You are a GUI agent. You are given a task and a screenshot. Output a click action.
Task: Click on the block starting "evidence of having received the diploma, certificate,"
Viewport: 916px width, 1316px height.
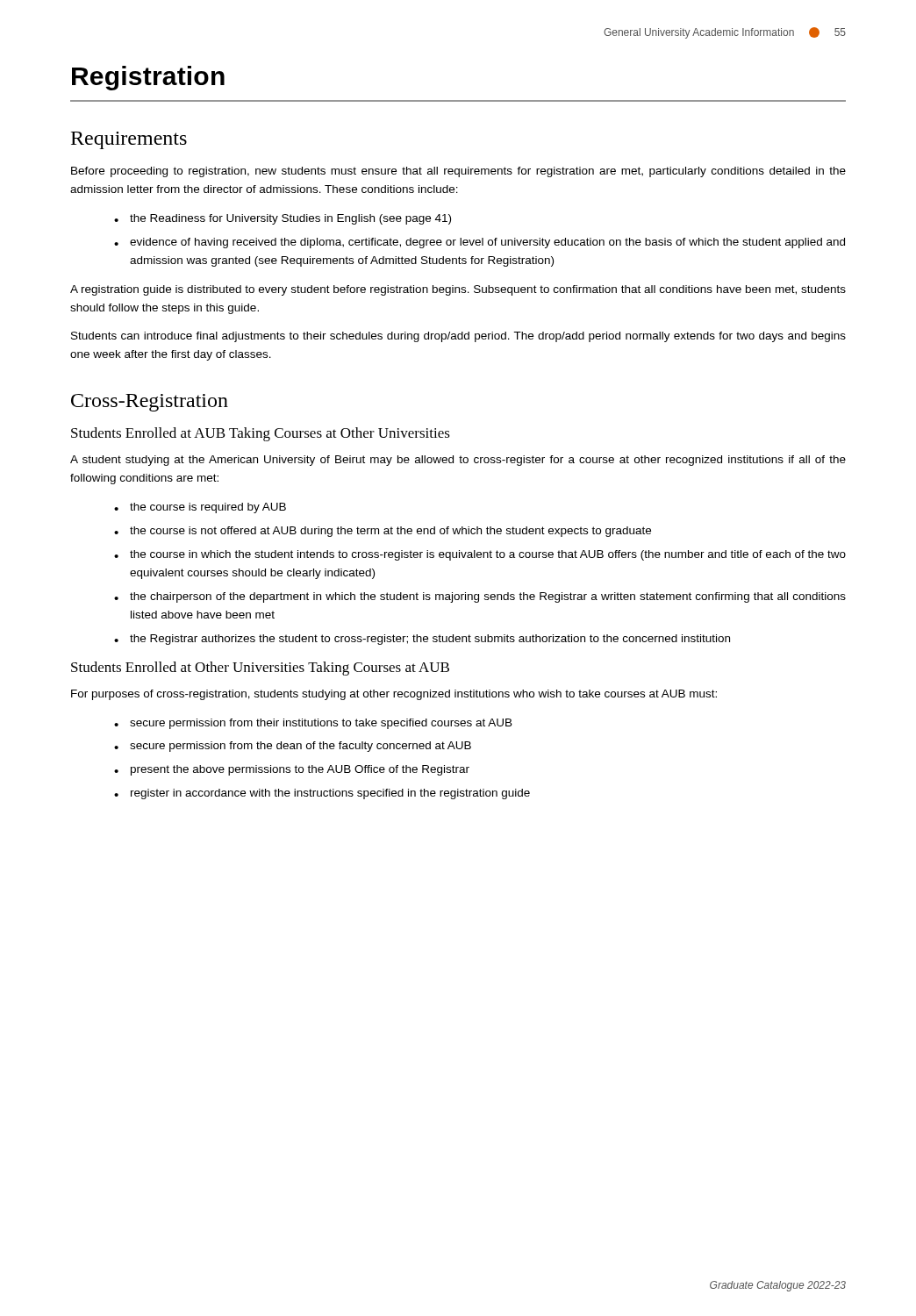pyautogui.click(x=488, y=251)
